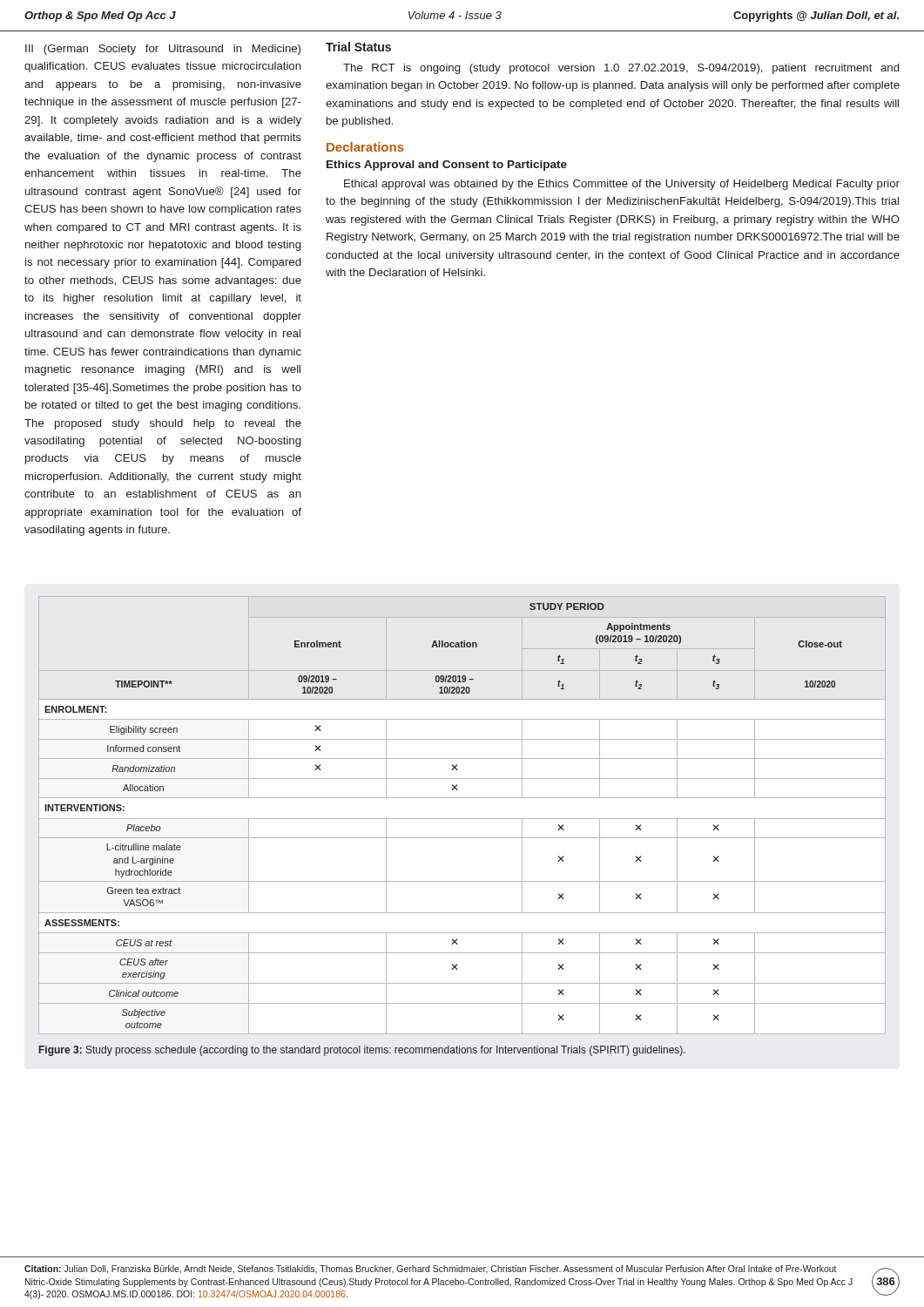Select the text block starting "III (German Society for Ultrasound in"
This screenshot has height=1307, width=924.
pyautogui.click(x=163, y=290)
